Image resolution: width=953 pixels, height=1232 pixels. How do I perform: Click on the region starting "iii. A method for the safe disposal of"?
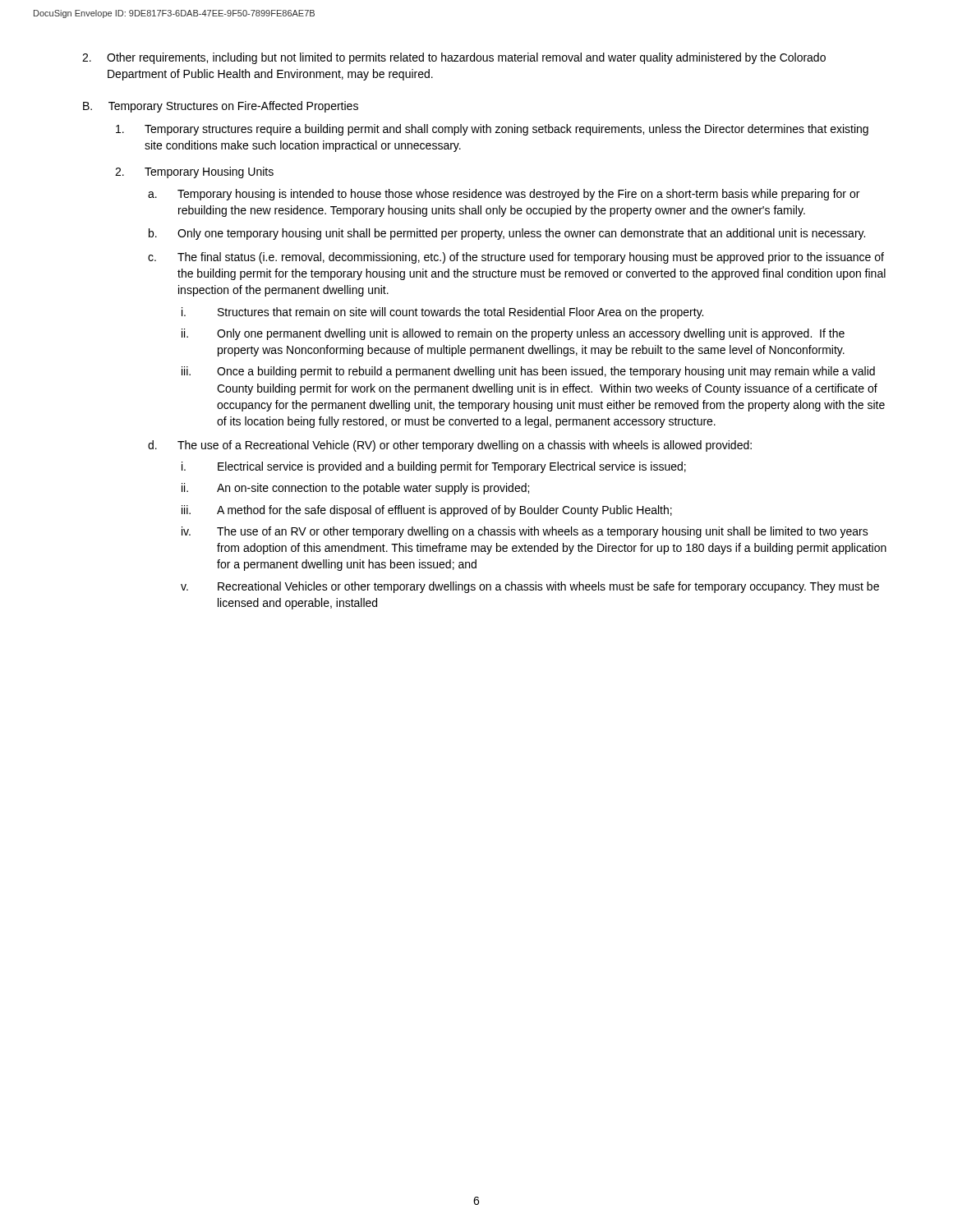(x=534, y=510)
